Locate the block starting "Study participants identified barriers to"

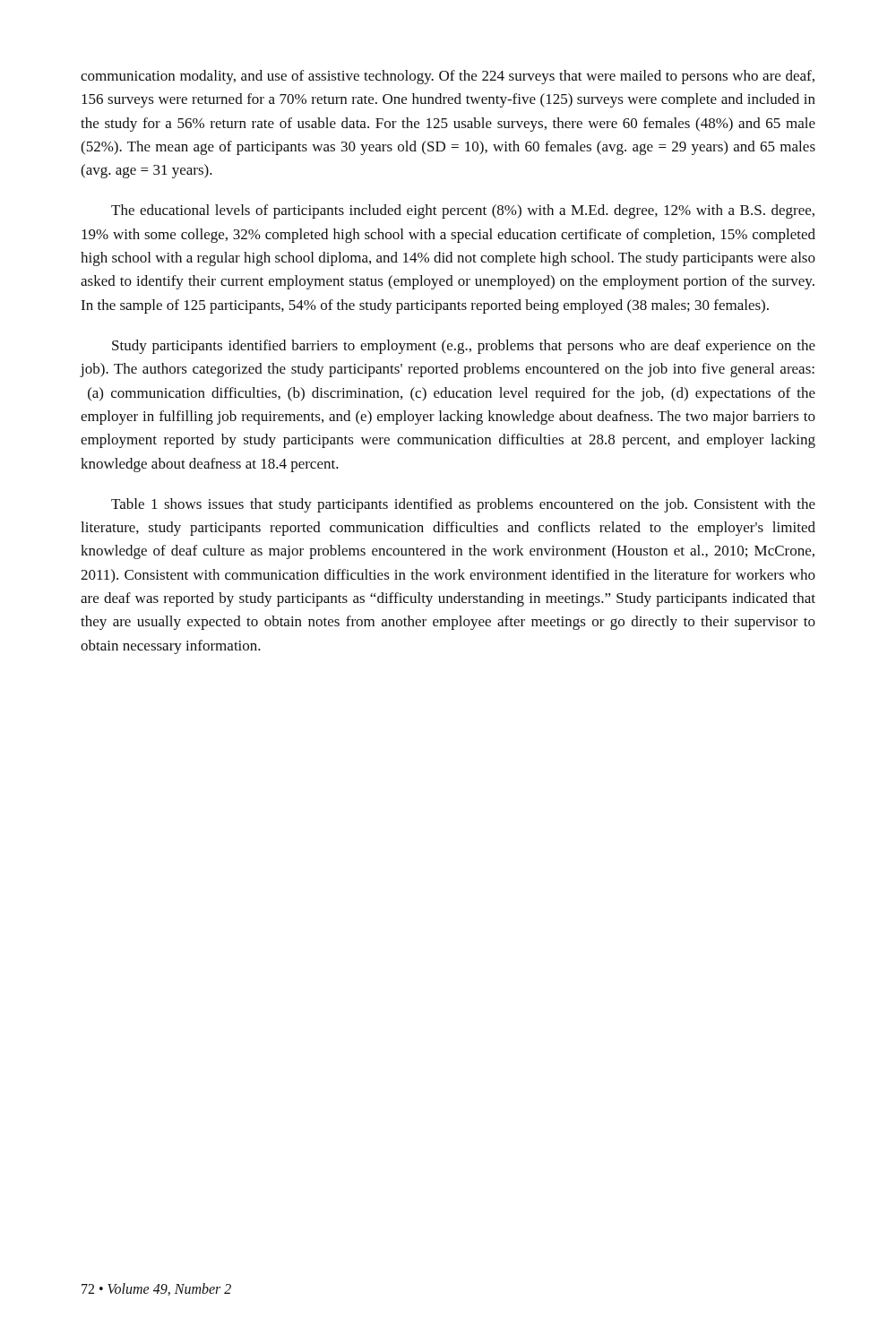[448, 405]
